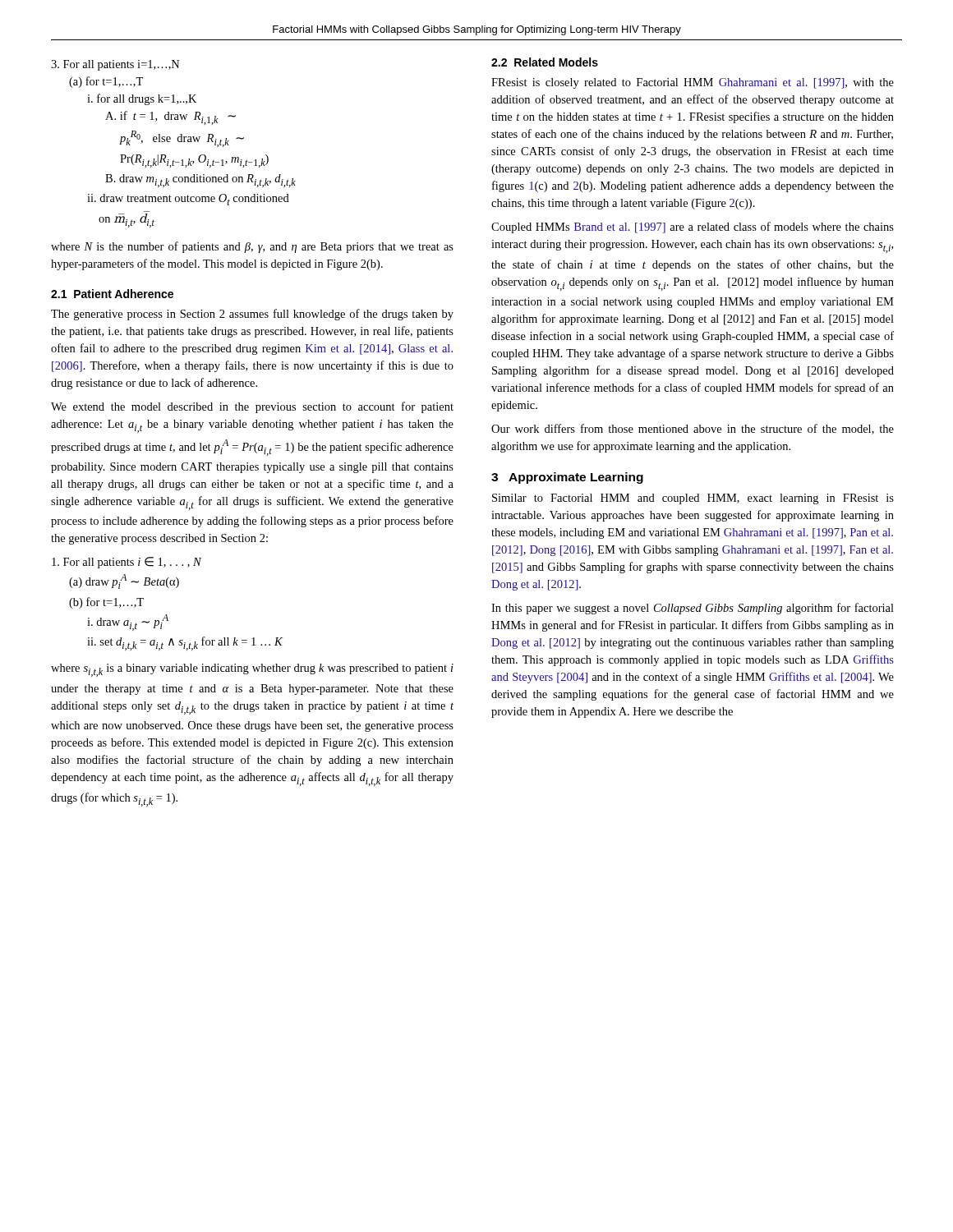Navigate to the text starting "2.1 Patient Adherence"
This screenshot has width=953, height=1232.
point(112,294)
